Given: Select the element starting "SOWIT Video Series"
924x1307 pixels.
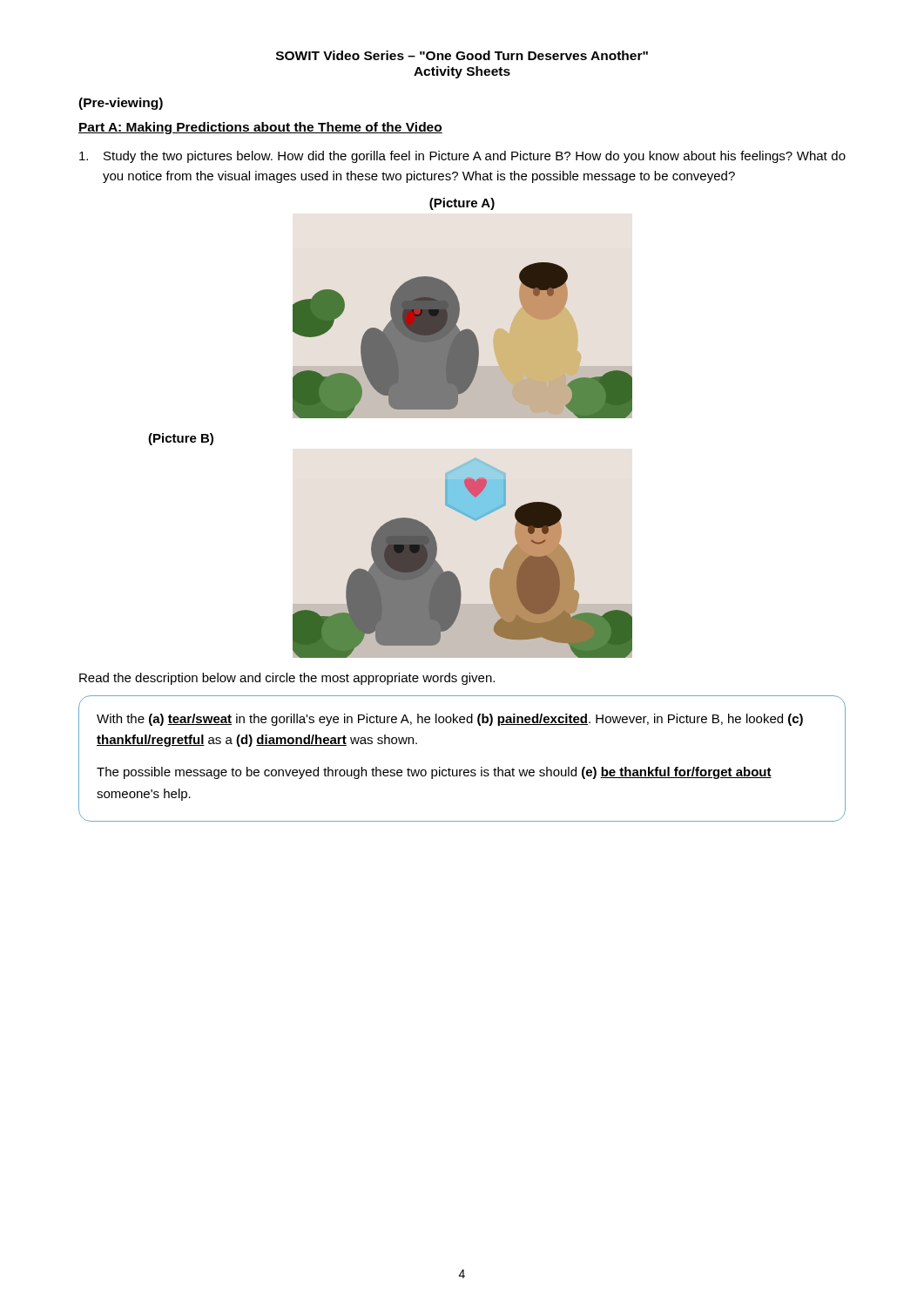Looking at the screenshot, I should click(462, 64).
